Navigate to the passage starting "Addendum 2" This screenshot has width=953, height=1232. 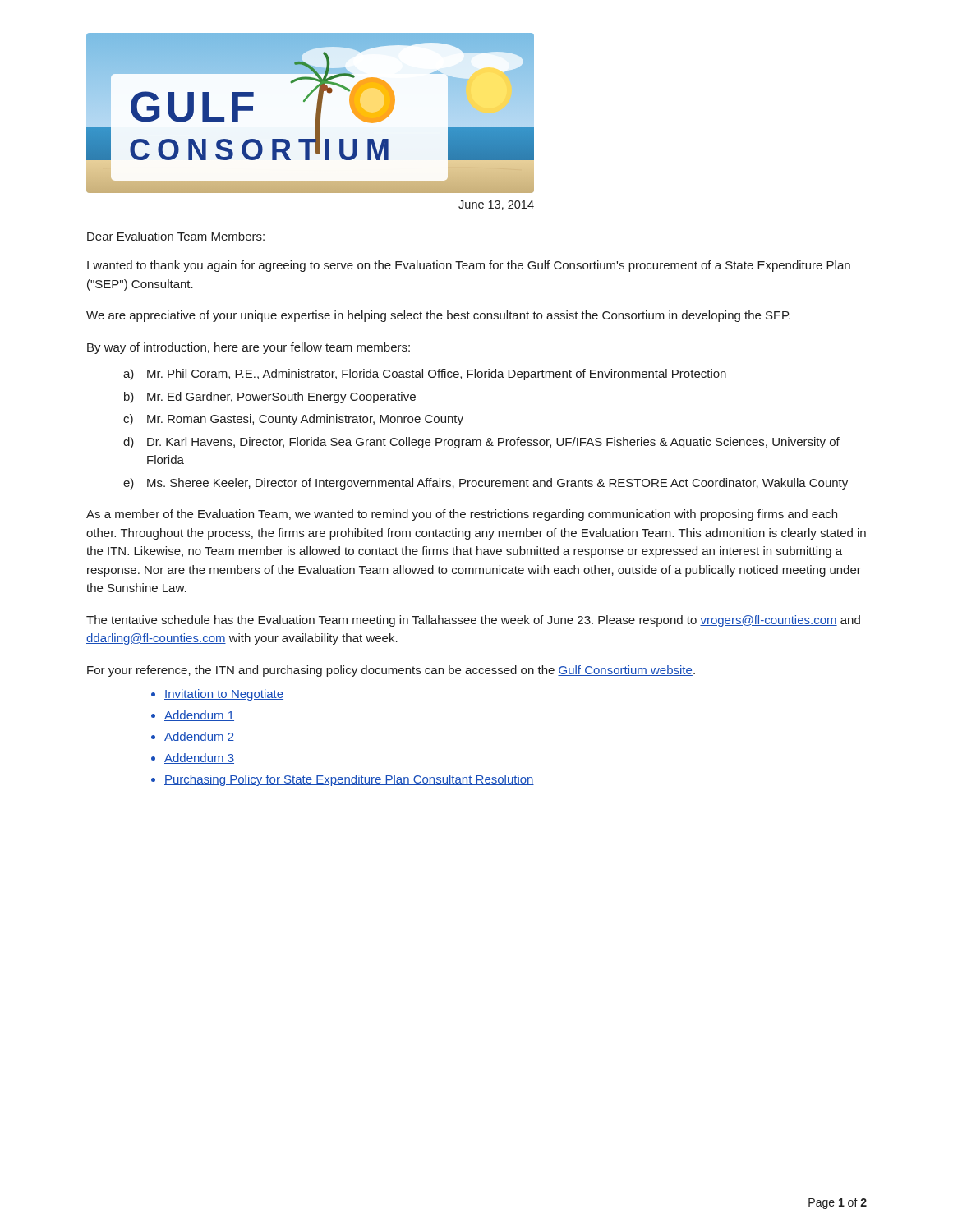[199, 736]
